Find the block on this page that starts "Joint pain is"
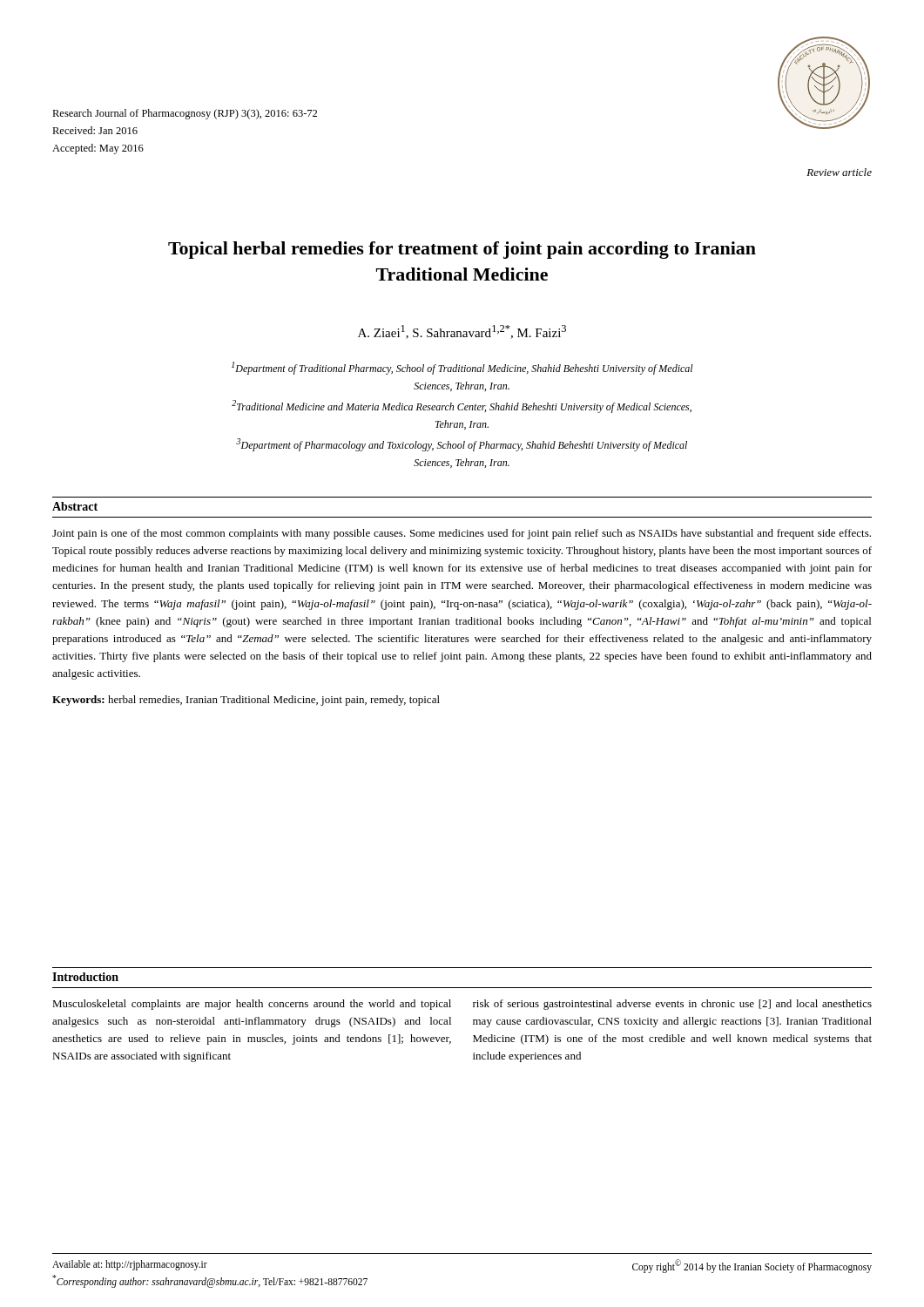 pos(462,603)
